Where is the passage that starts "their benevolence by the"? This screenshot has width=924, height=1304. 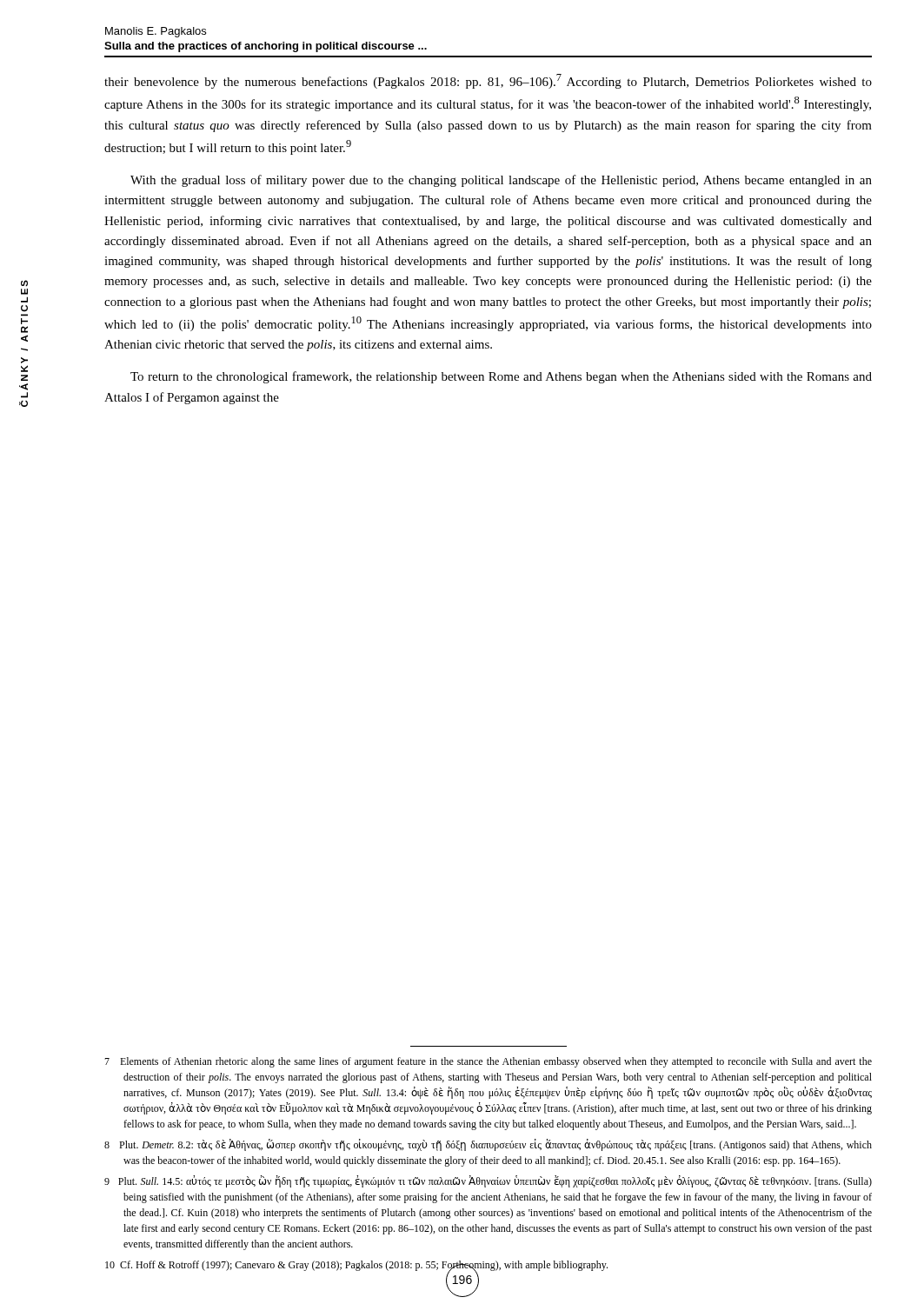[x=488, y=113]
